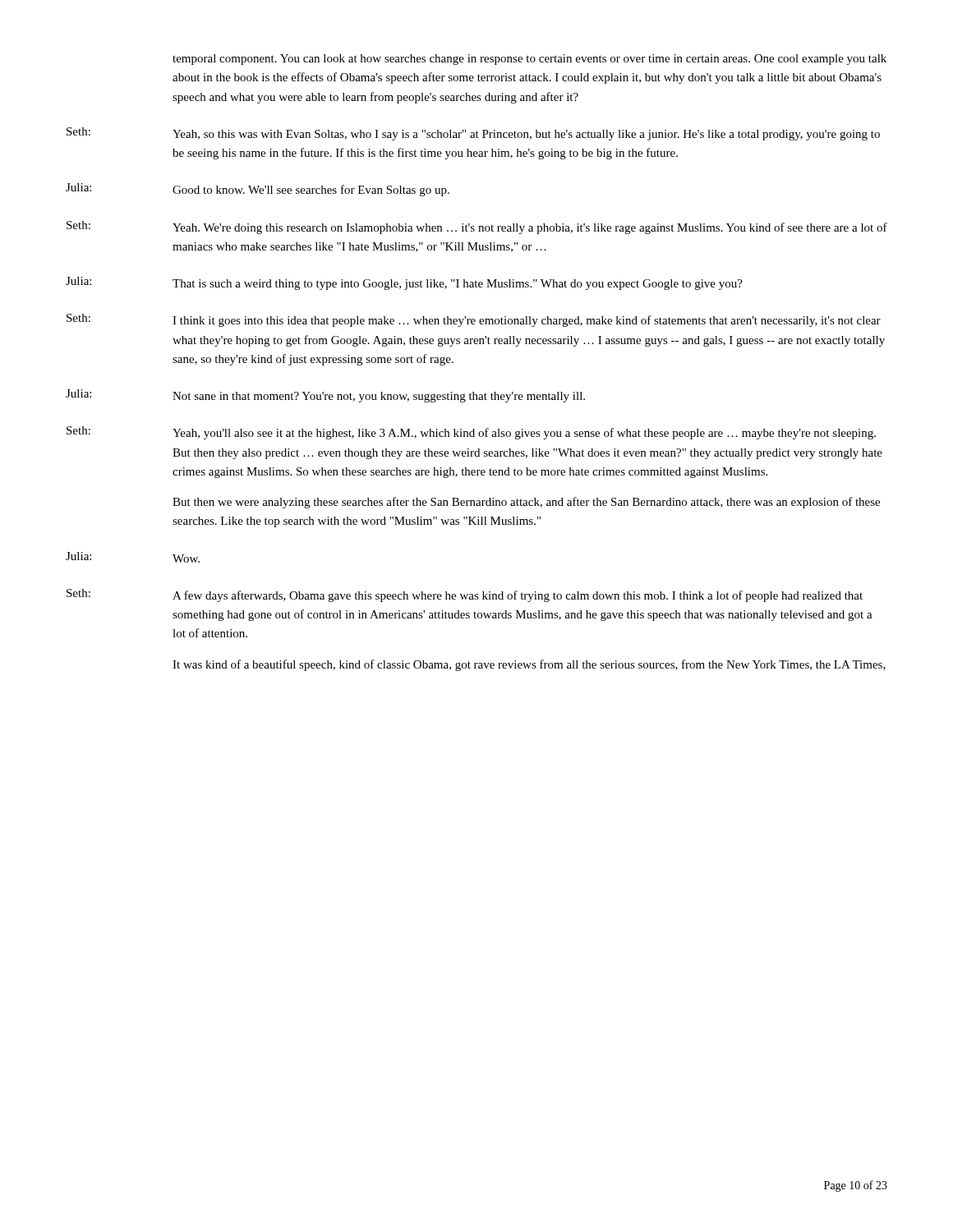Viewport: 953px width, 1232px height.
Task: Locate the text block with the text "Seth: I think it goes into this"
Action: pyautogui.click(x=476, y=340)
